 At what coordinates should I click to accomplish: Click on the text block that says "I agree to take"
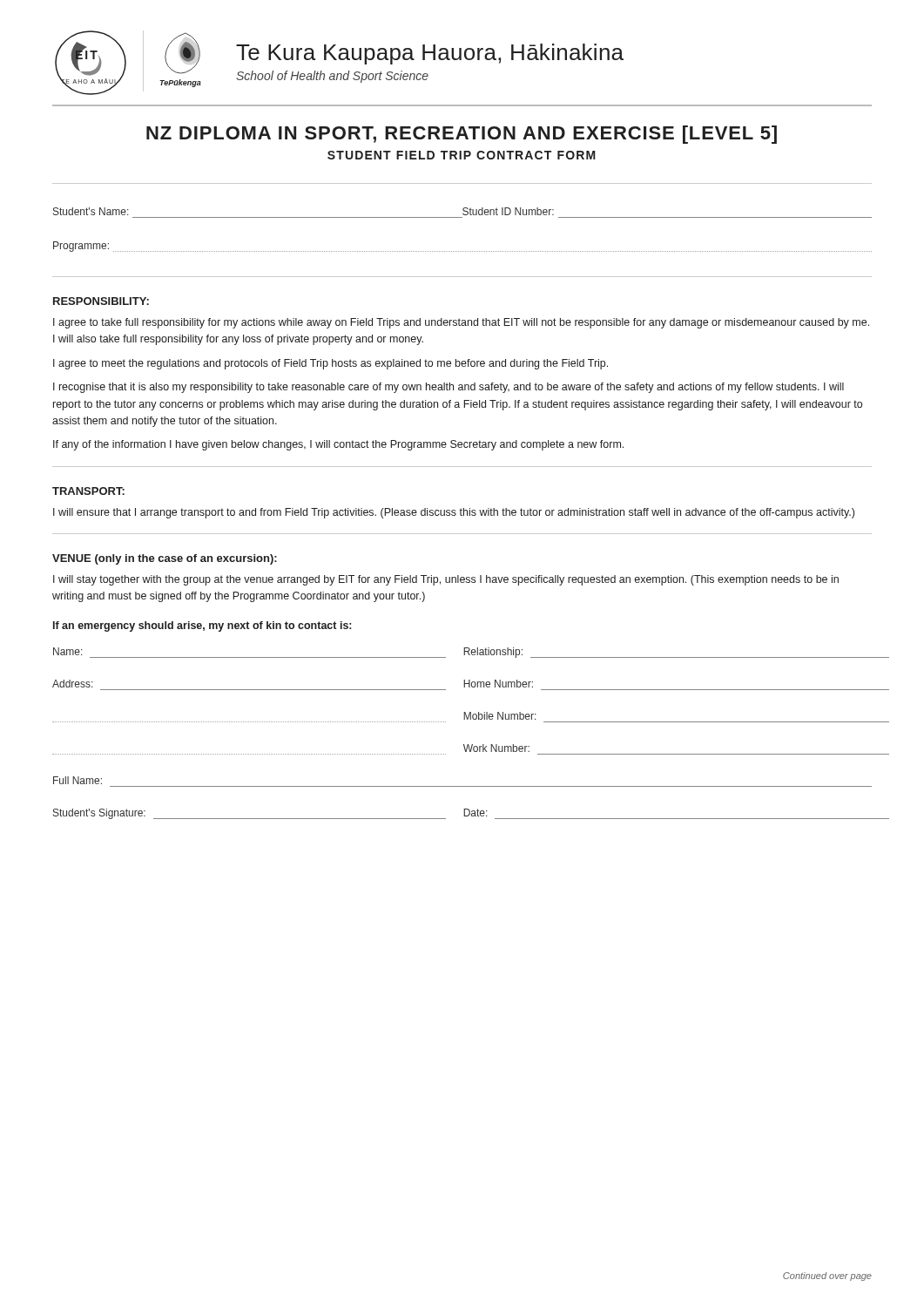coord(461,331)
